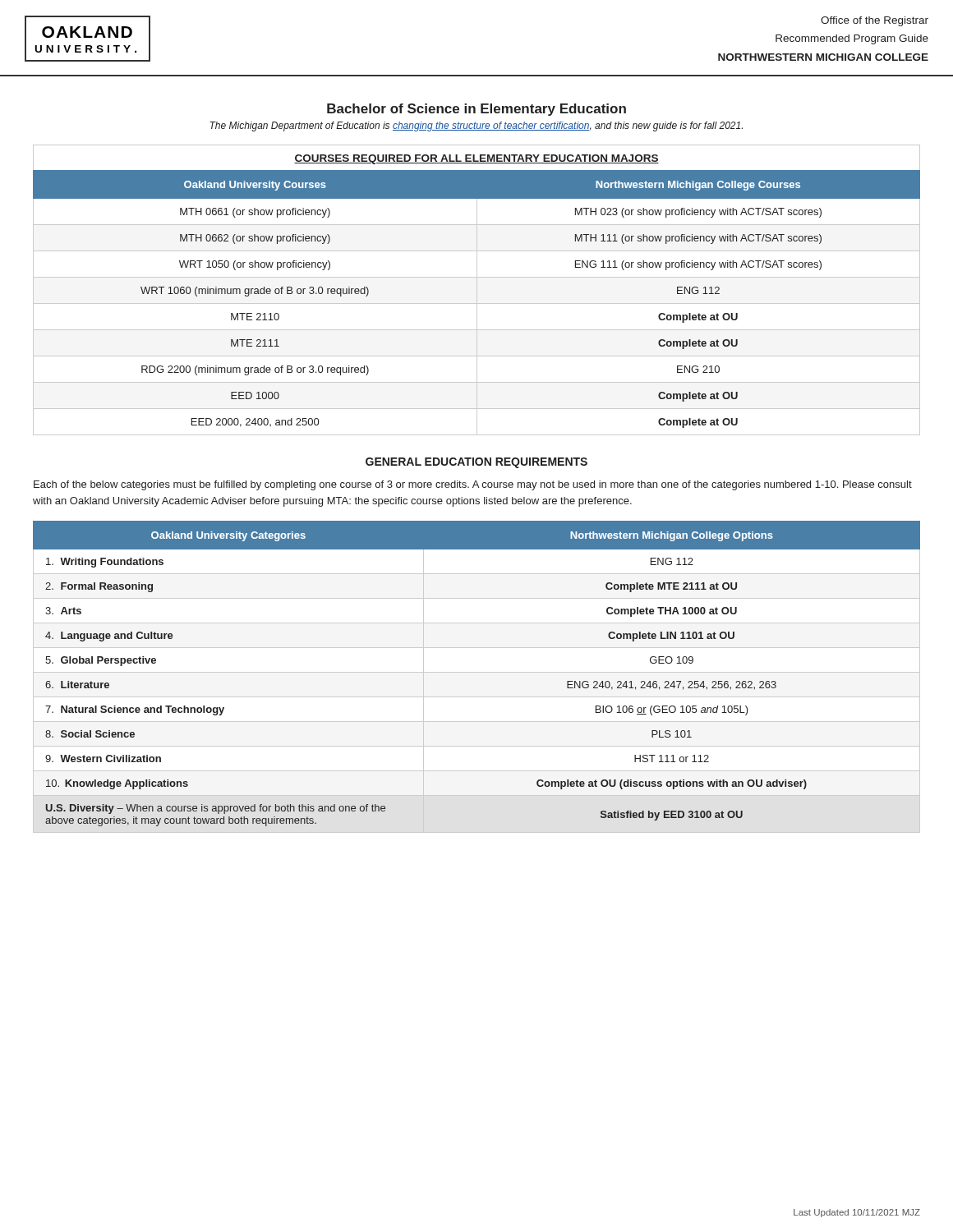Navigate to the text block starting "COURSES REQUIRED FOR ALL"
This screenshot has width=953, height=1232.
pyautogui.click(x=476, y=158)
